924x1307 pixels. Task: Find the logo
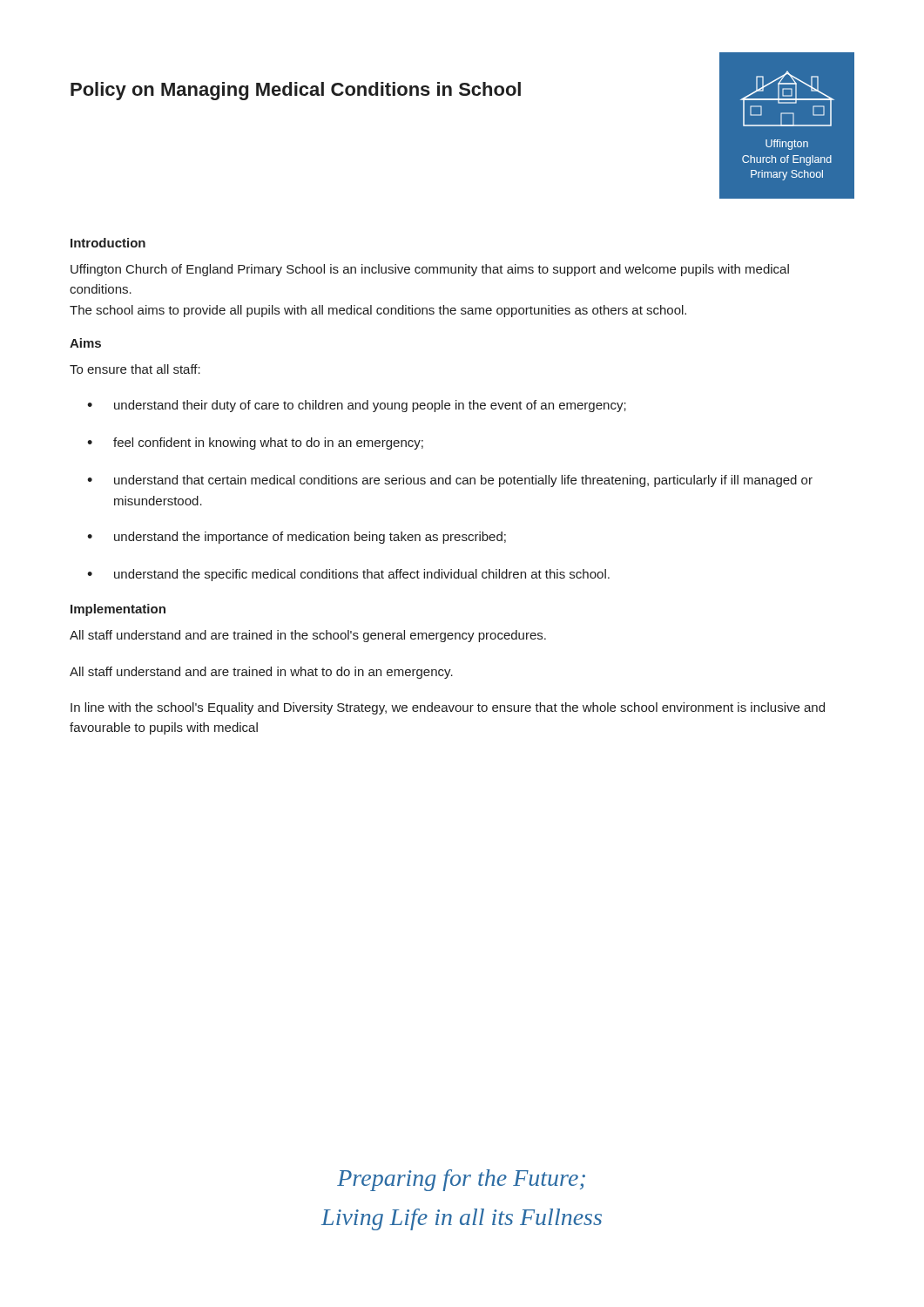point(787,125)
